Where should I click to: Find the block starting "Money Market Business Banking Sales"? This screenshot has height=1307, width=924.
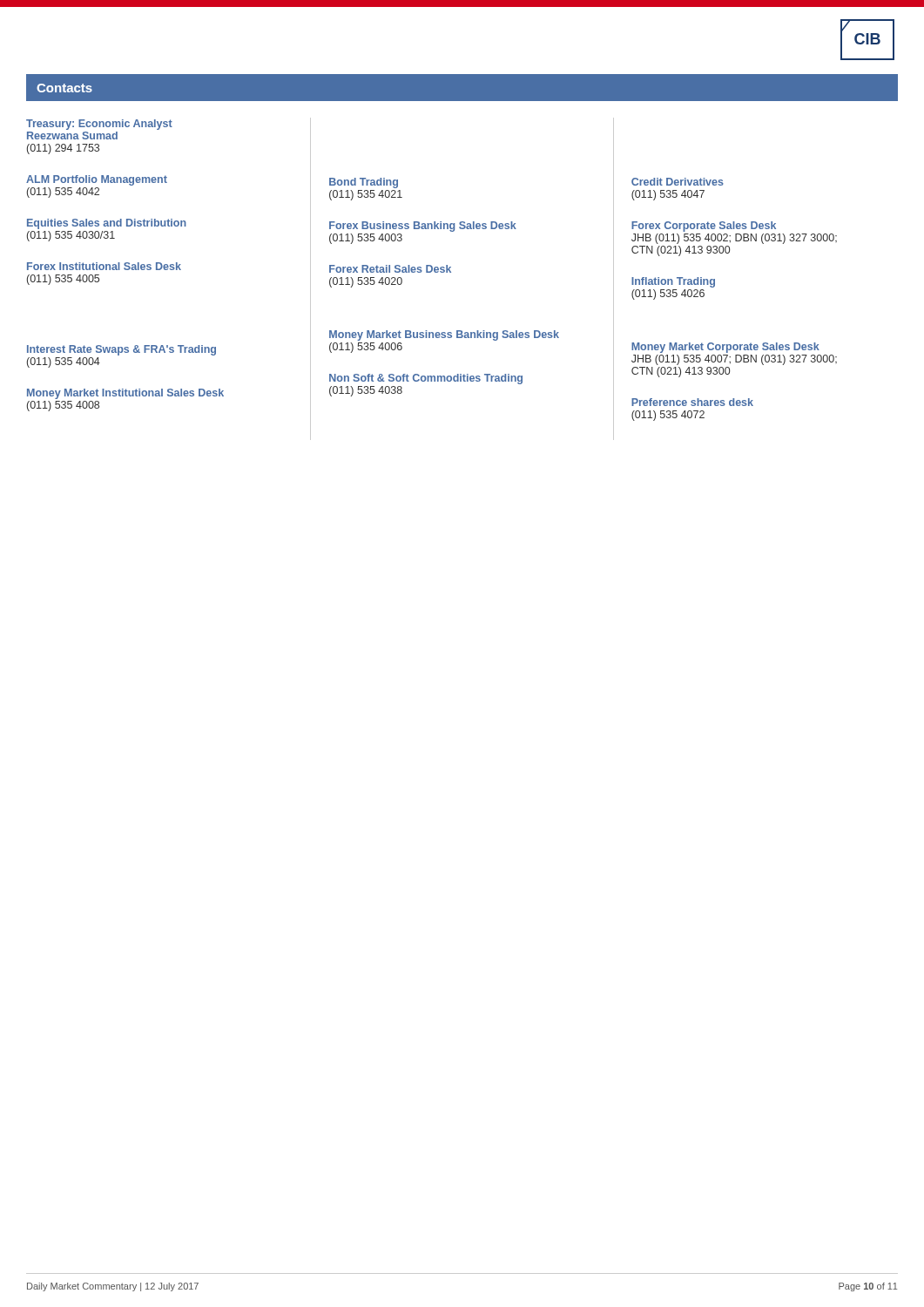pyautogui.click(x=462, y=341)
